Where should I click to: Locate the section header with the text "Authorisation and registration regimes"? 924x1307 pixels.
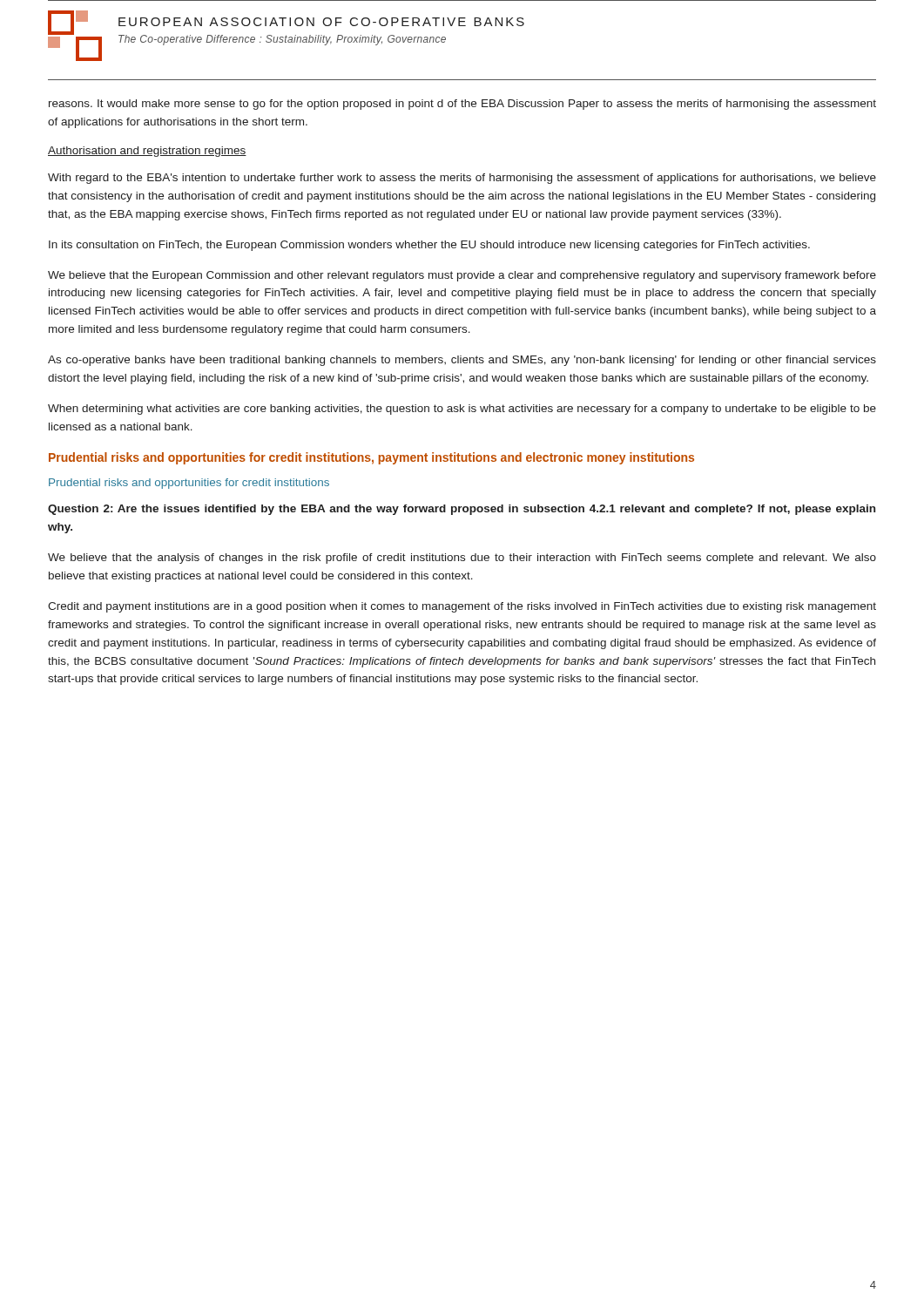pyautogui.click(x=147, y=150)
